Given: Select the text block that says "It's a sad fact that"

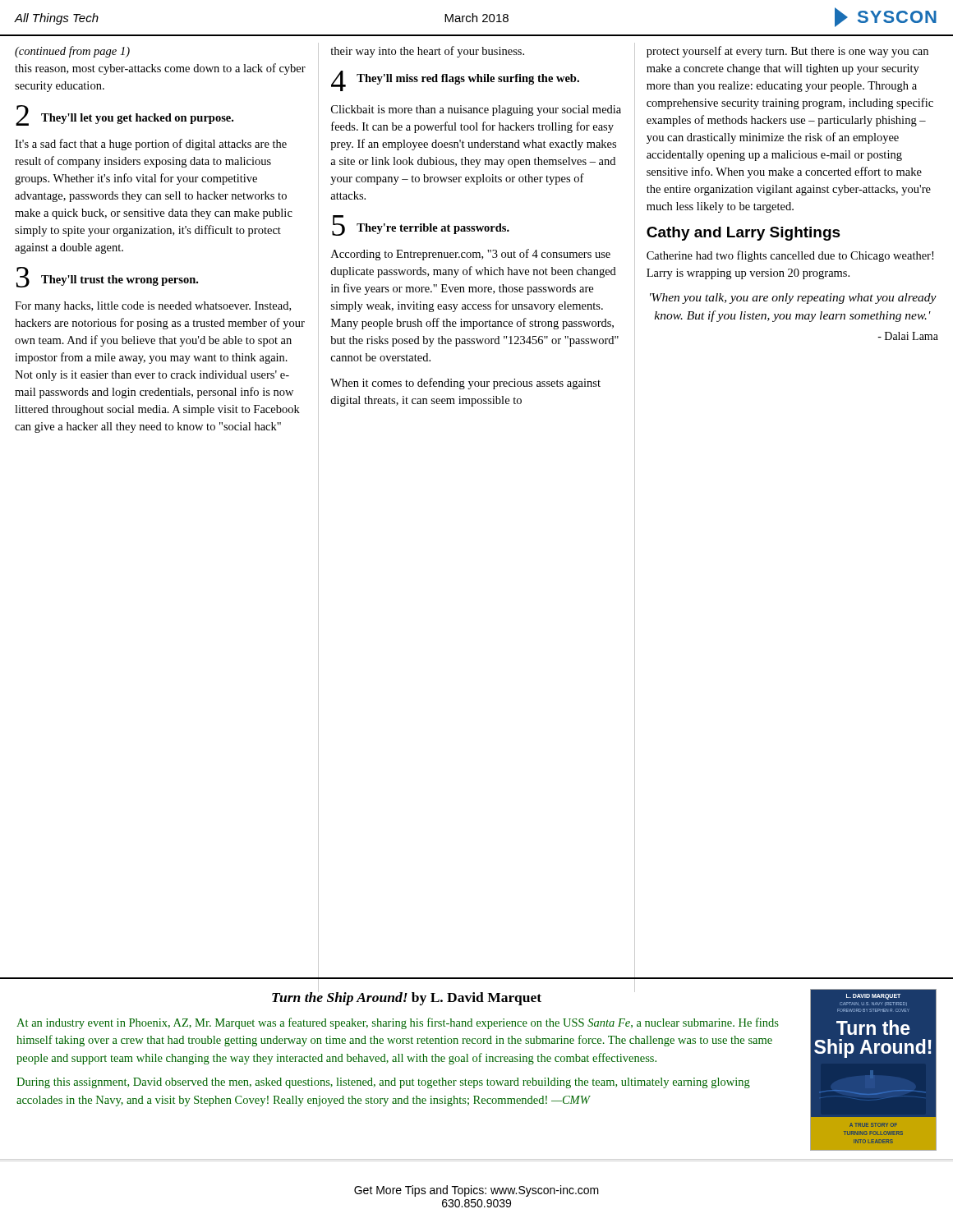Looking at the screenshot, I should (x=154, y=196).
